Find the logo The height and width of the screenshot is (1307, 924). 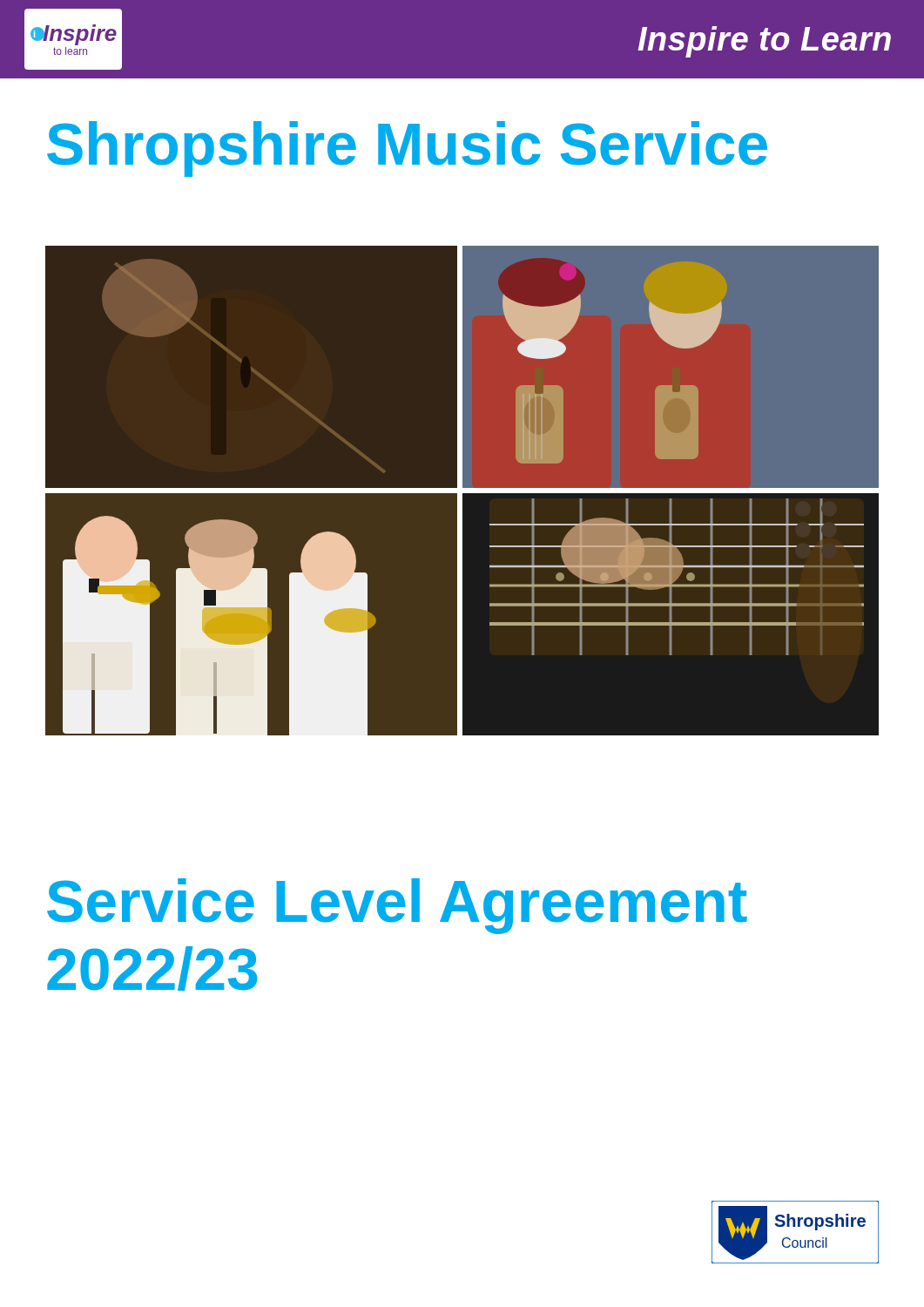click(x=795, y=1232)
